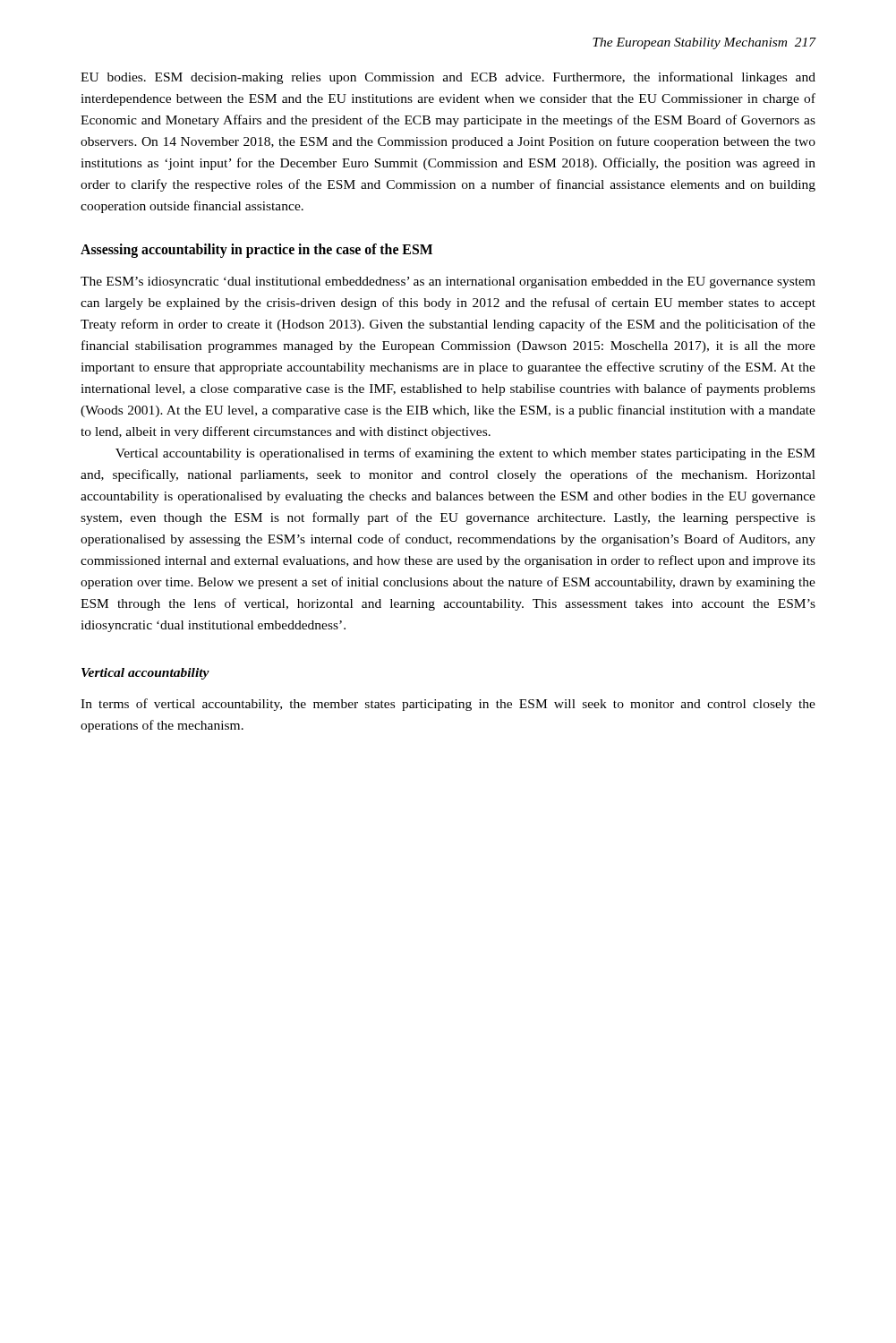Image resolution: width=896 pixels, height=1343 pixels.
Task: Select the element starting "EU bodies. ESM"
Action: click(x=448, y=141)
